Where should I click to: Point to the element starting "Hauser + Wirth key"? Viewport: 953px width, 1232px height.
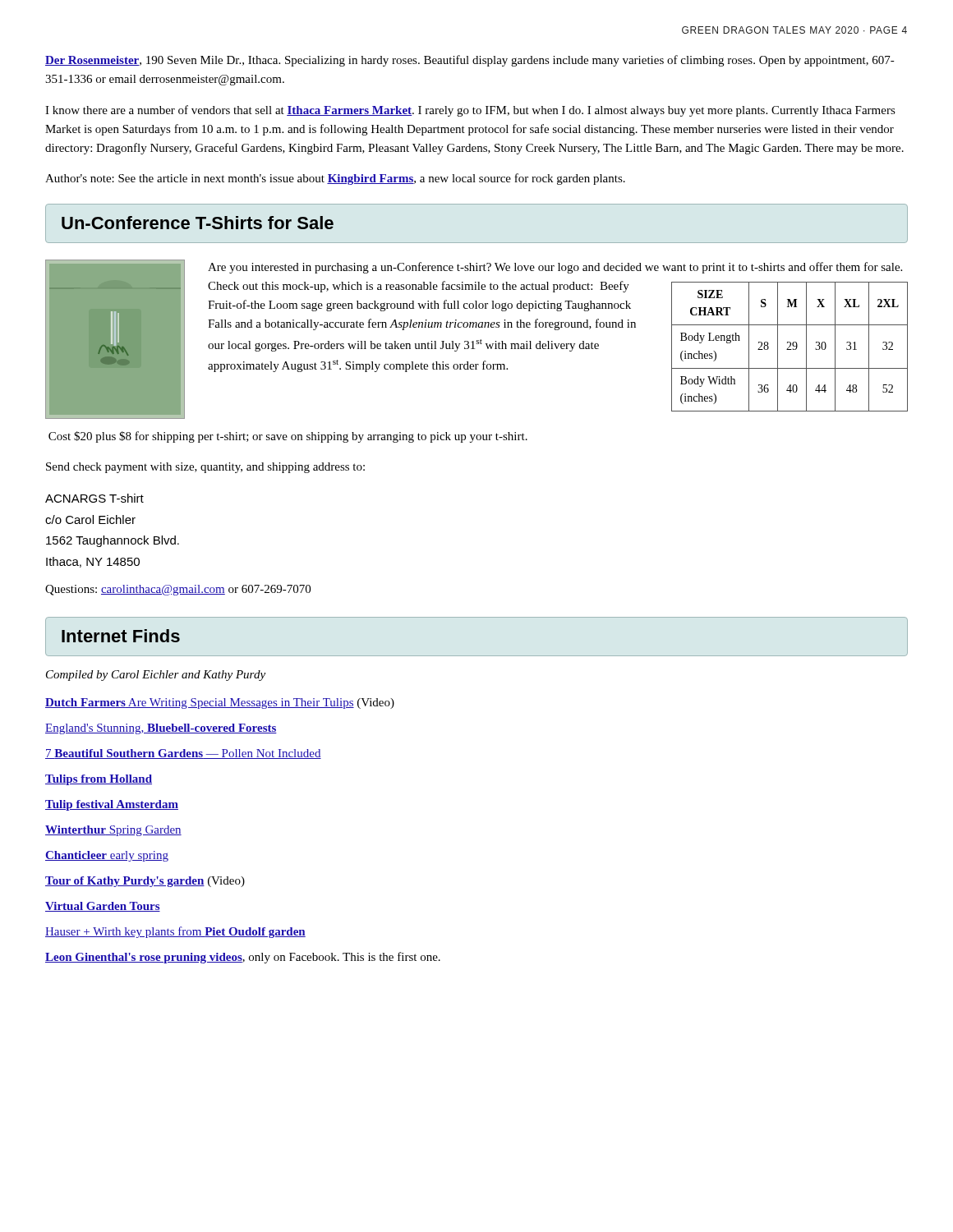[175, 932]
